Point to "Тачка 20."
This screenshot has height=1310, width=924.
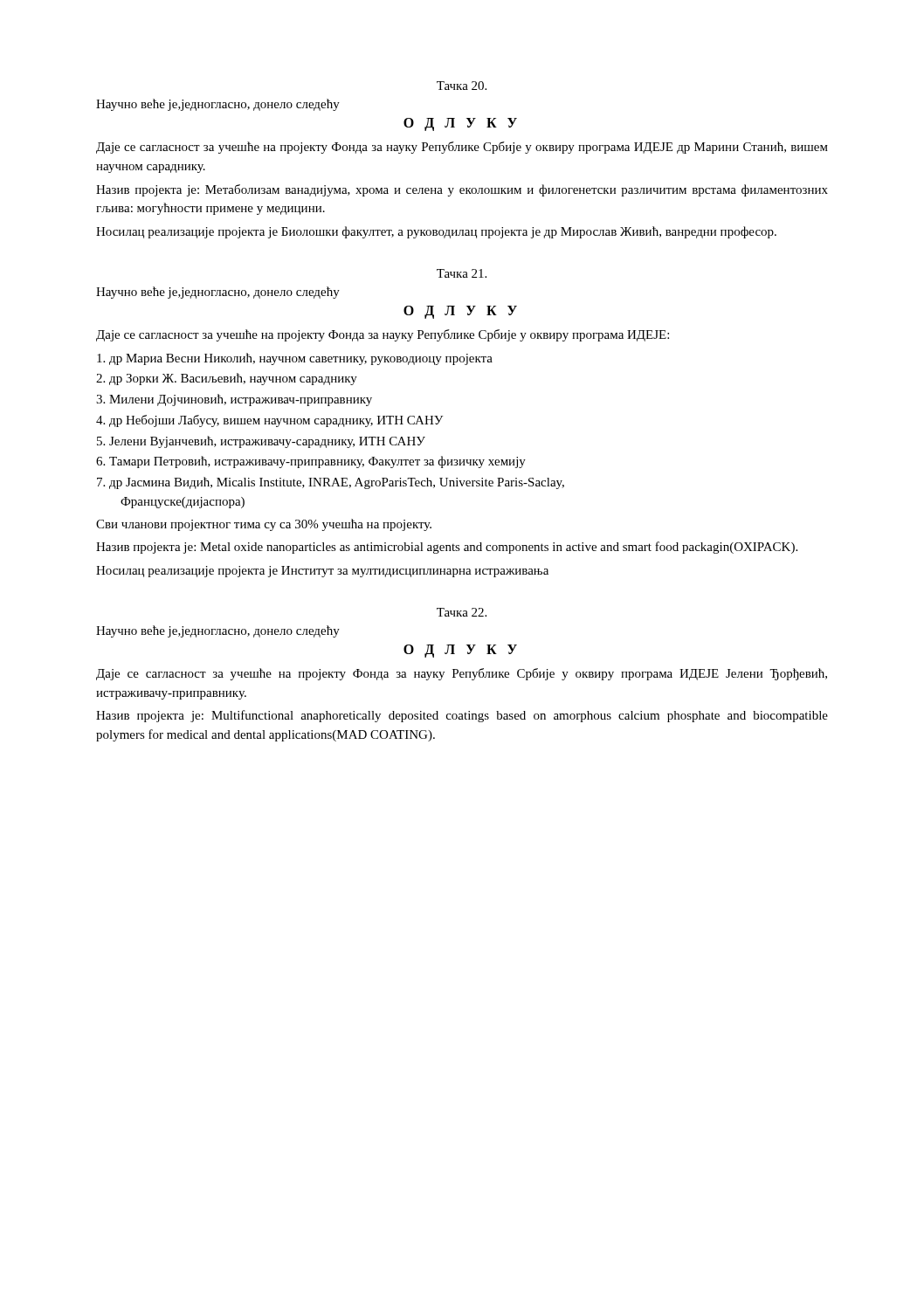click(462, 86)
